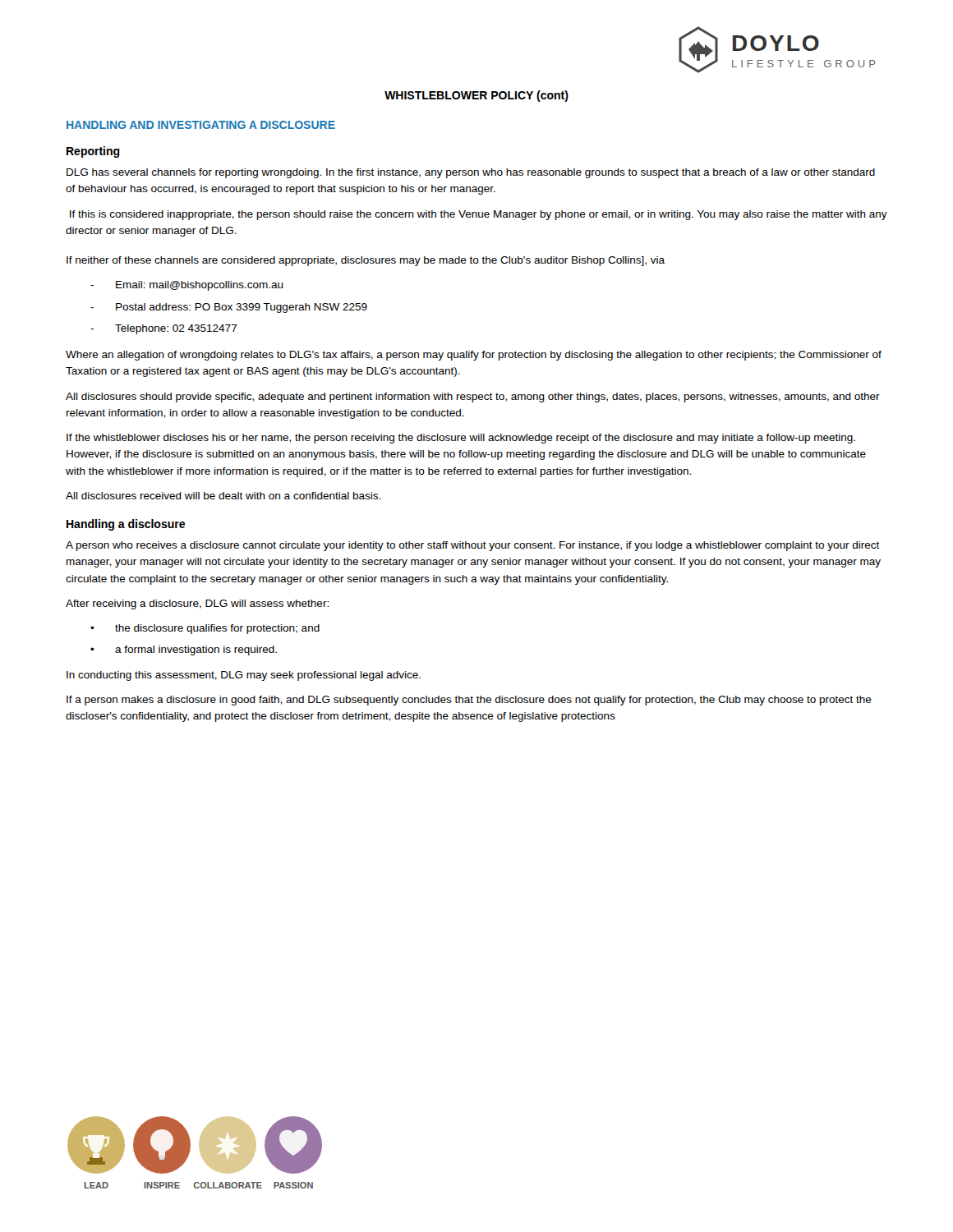Point to the block beginning "- Postal address: PO"
Viewport: 953px width, 1232px height.
[x=216, y=307]
